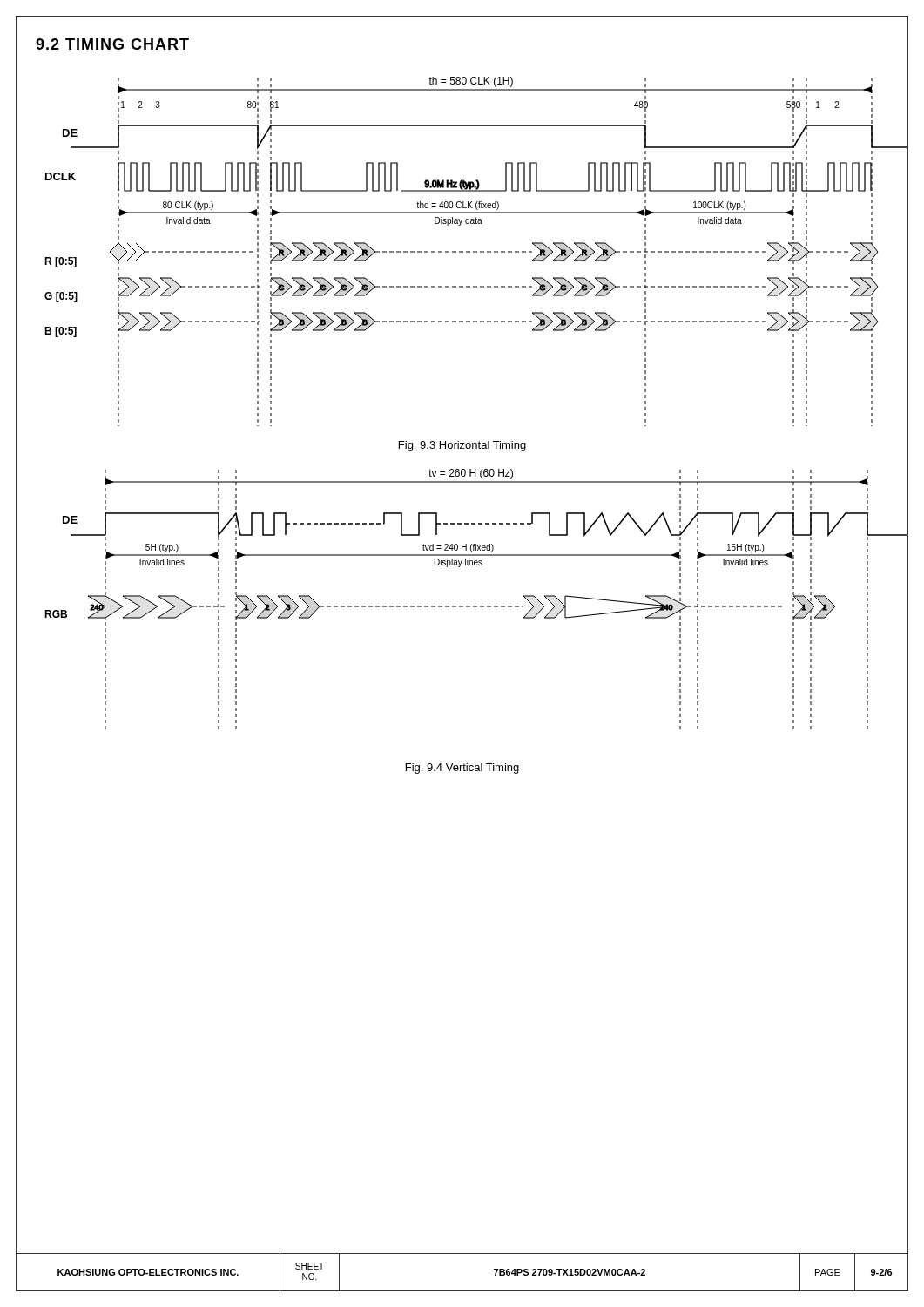
Task: Locate the text block starting "Fig. 9.3 Horizontal Timing"
Action: [462, 445]
